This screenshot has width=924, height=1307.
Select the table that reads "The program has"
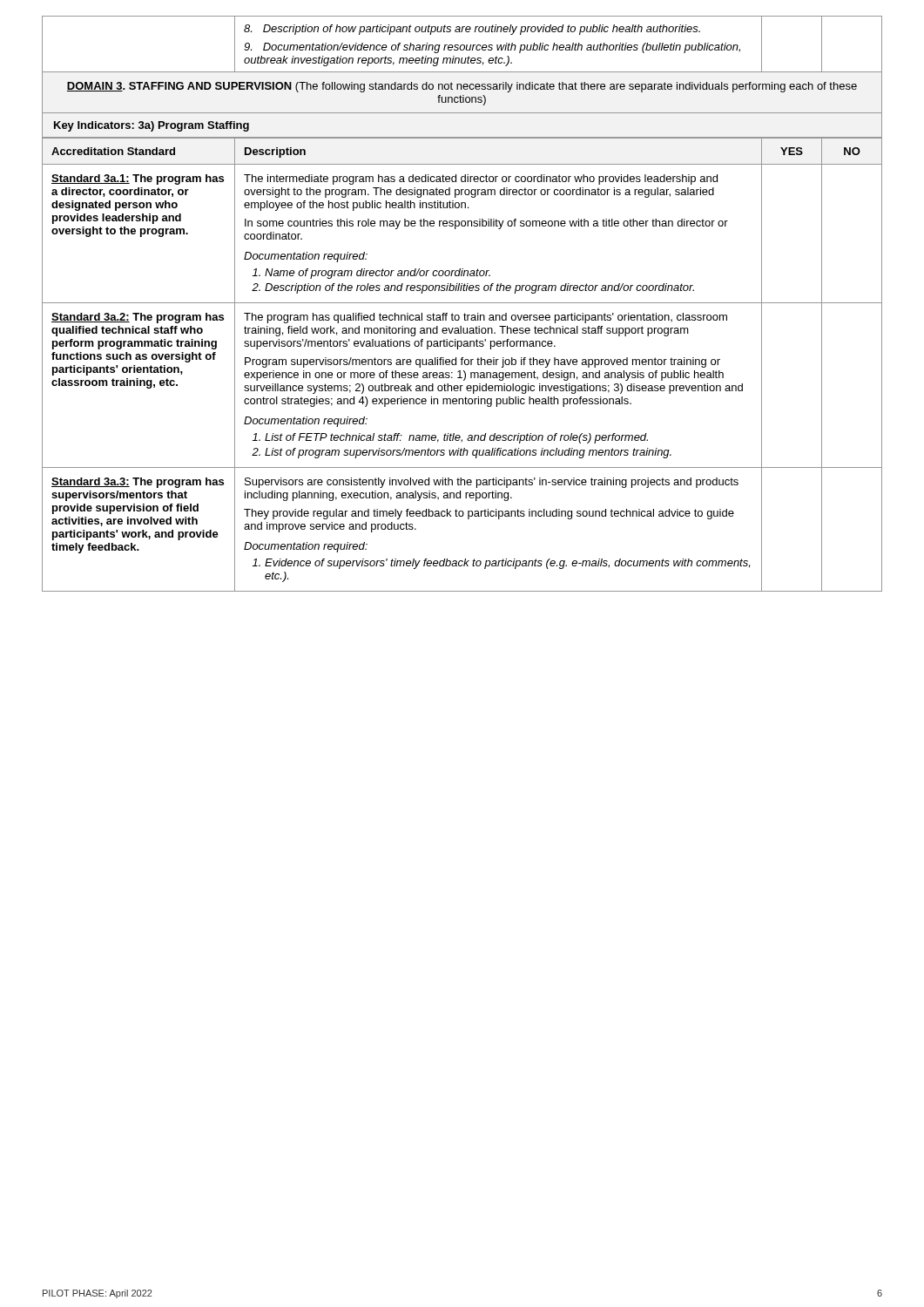tap(462, 365)
